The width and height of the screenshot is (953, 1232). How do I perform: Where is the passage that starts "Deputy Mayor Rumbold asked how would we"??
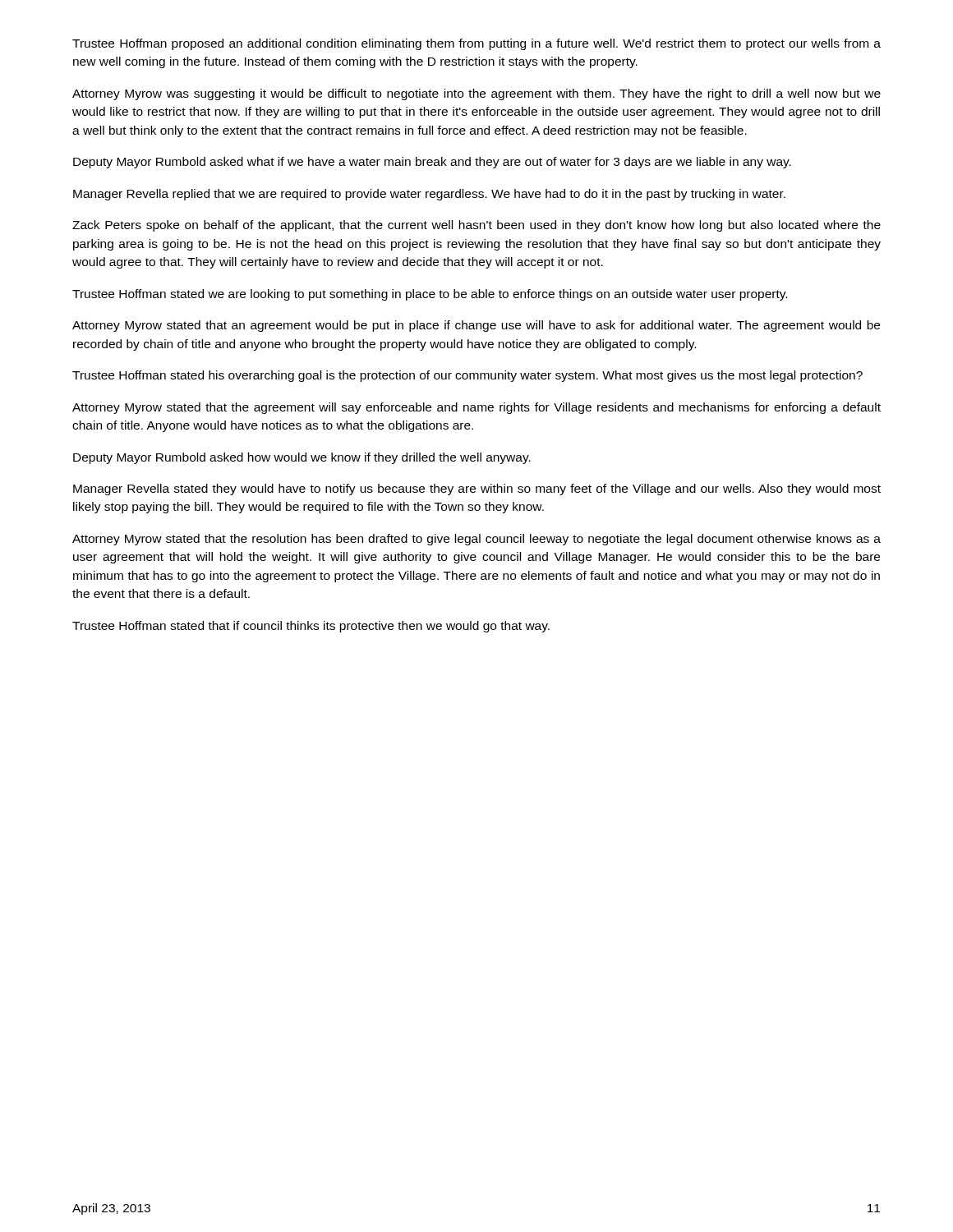tap(302, 457)
